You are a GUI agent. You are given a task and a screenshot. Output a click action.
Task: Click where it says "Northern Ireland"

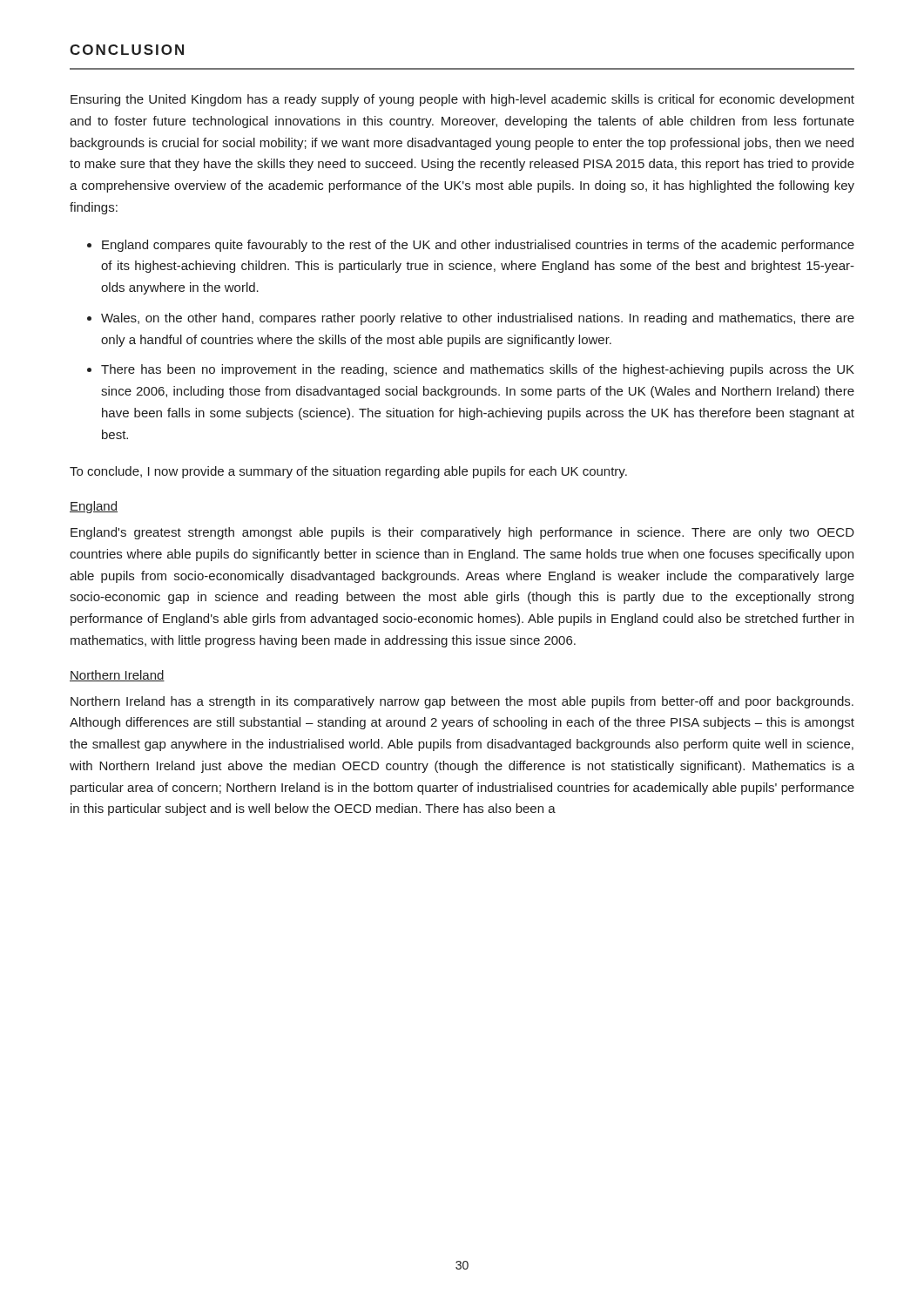pyautogui.click(x=117, y=676)
